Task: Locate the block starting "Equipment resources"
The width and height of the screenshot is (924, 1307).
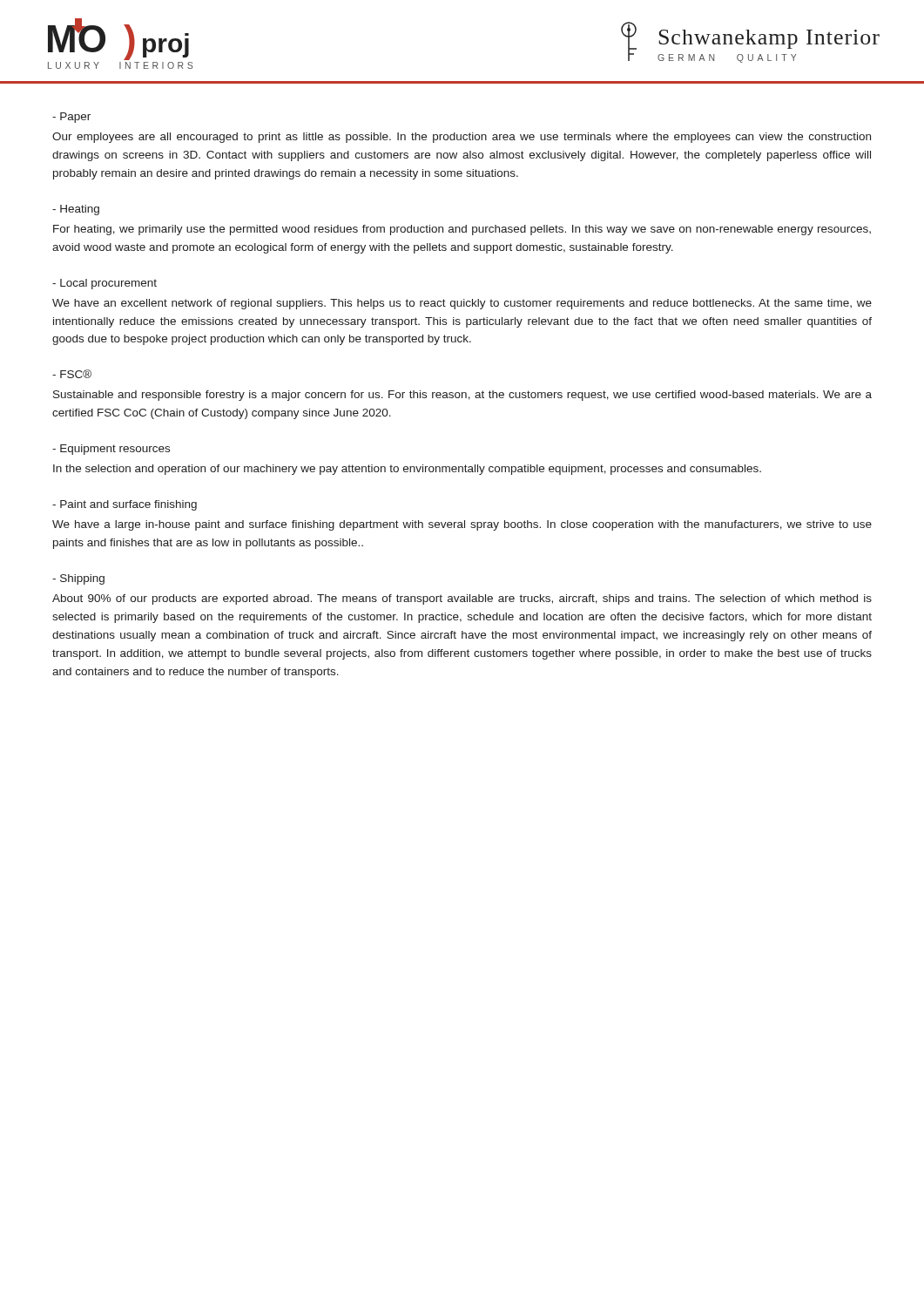Action: coord(111,448)
